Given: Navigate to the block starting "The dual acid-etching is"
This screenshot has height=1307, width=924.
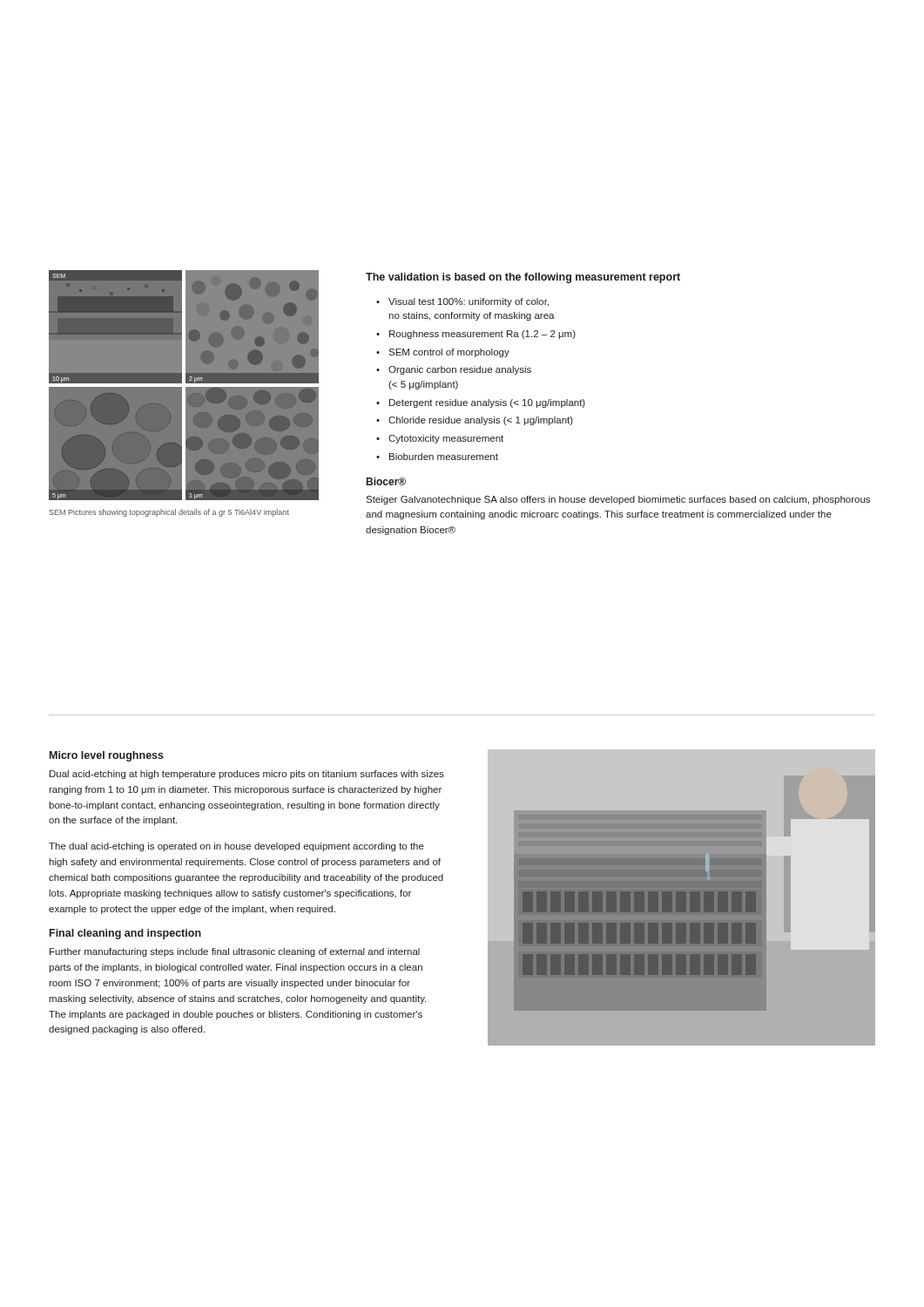Looking at the screenshot, I should click(x=246, y=877).
